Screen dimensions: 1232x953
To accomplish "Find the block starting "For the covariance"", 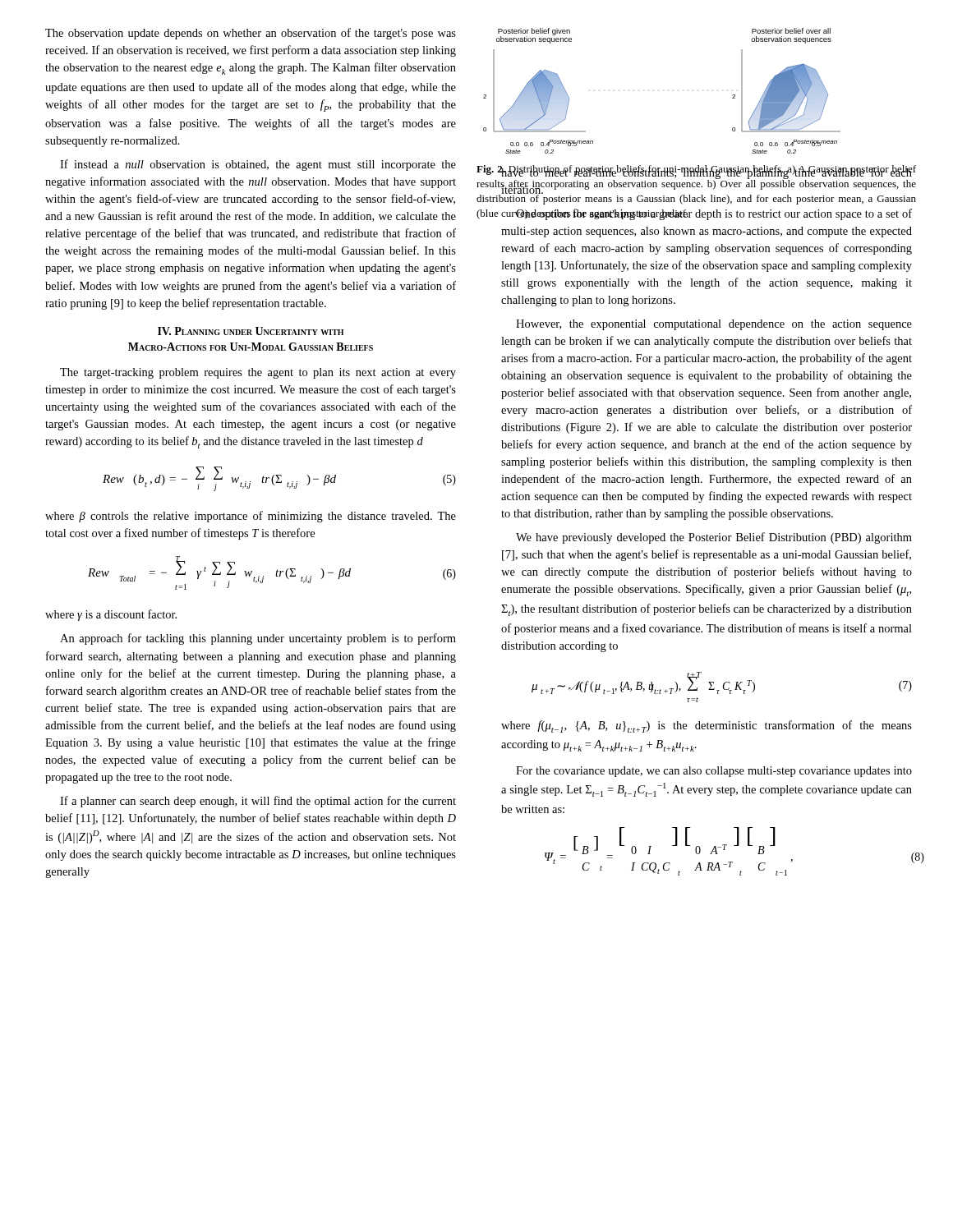I will (707, 790).
